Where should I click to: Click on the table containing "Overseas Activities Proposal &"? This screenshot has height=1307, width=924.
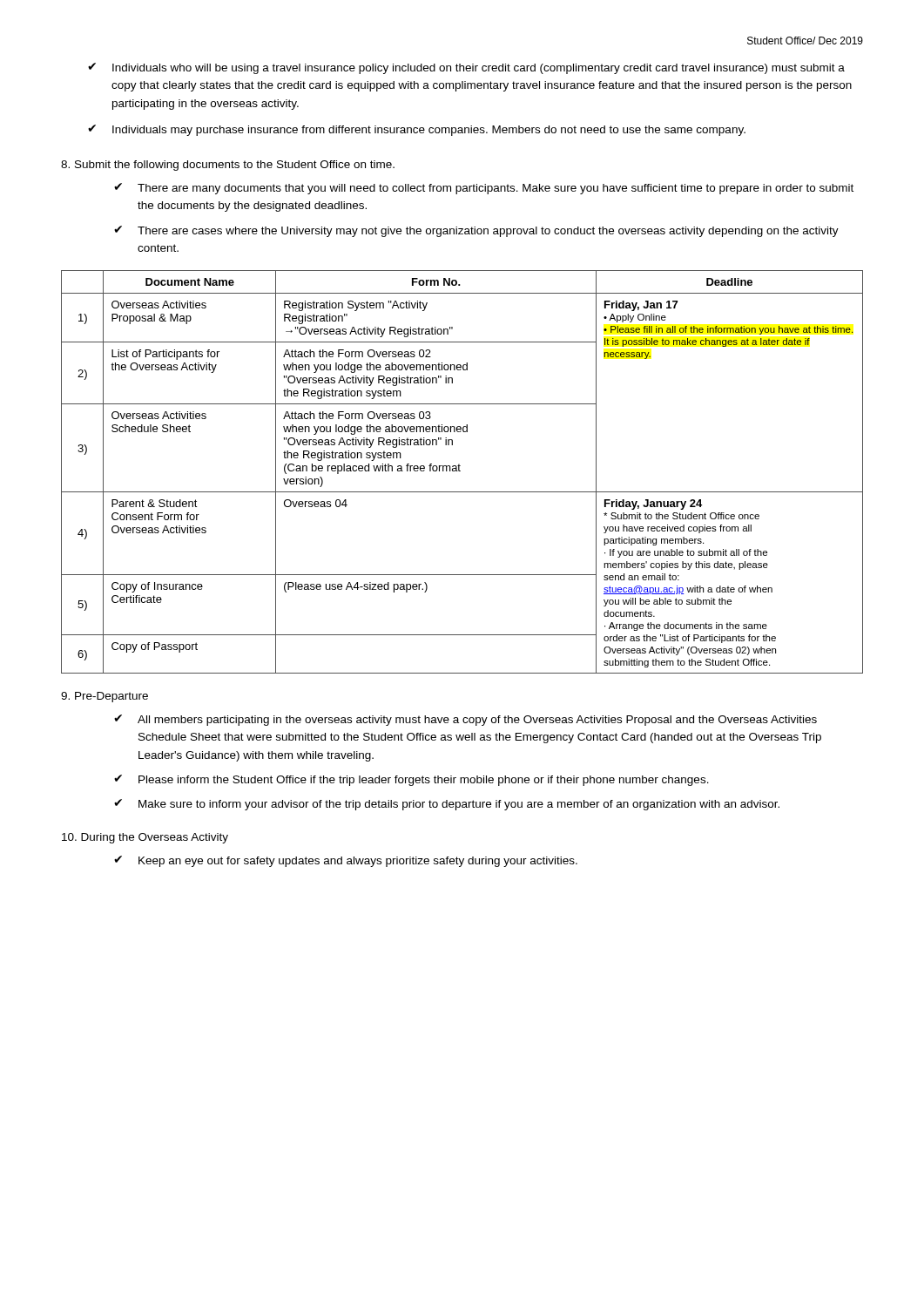[x=462, y=472]
